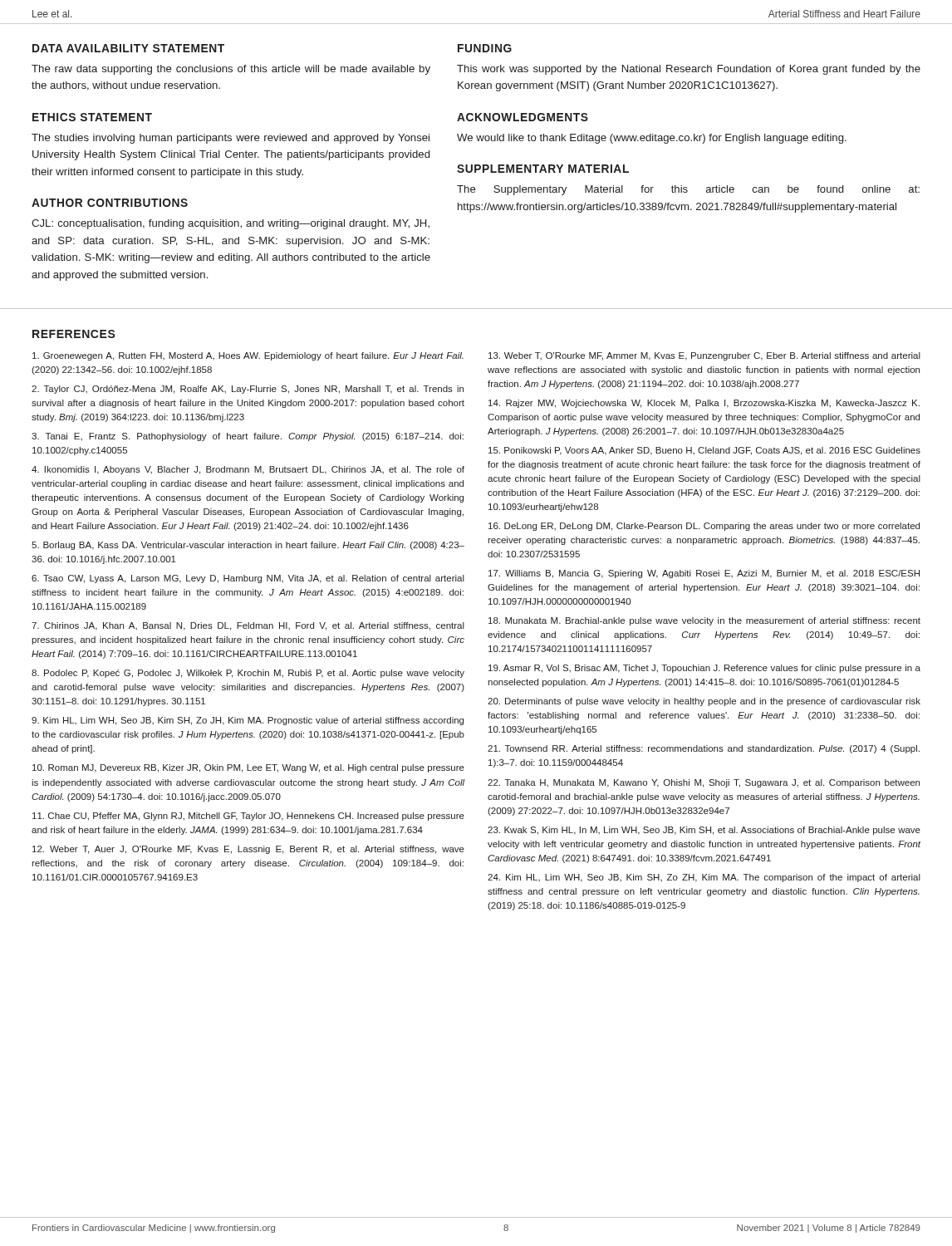Locate the text block starting "20. Determinants of pulse wave velocity in"

[704, 716]
